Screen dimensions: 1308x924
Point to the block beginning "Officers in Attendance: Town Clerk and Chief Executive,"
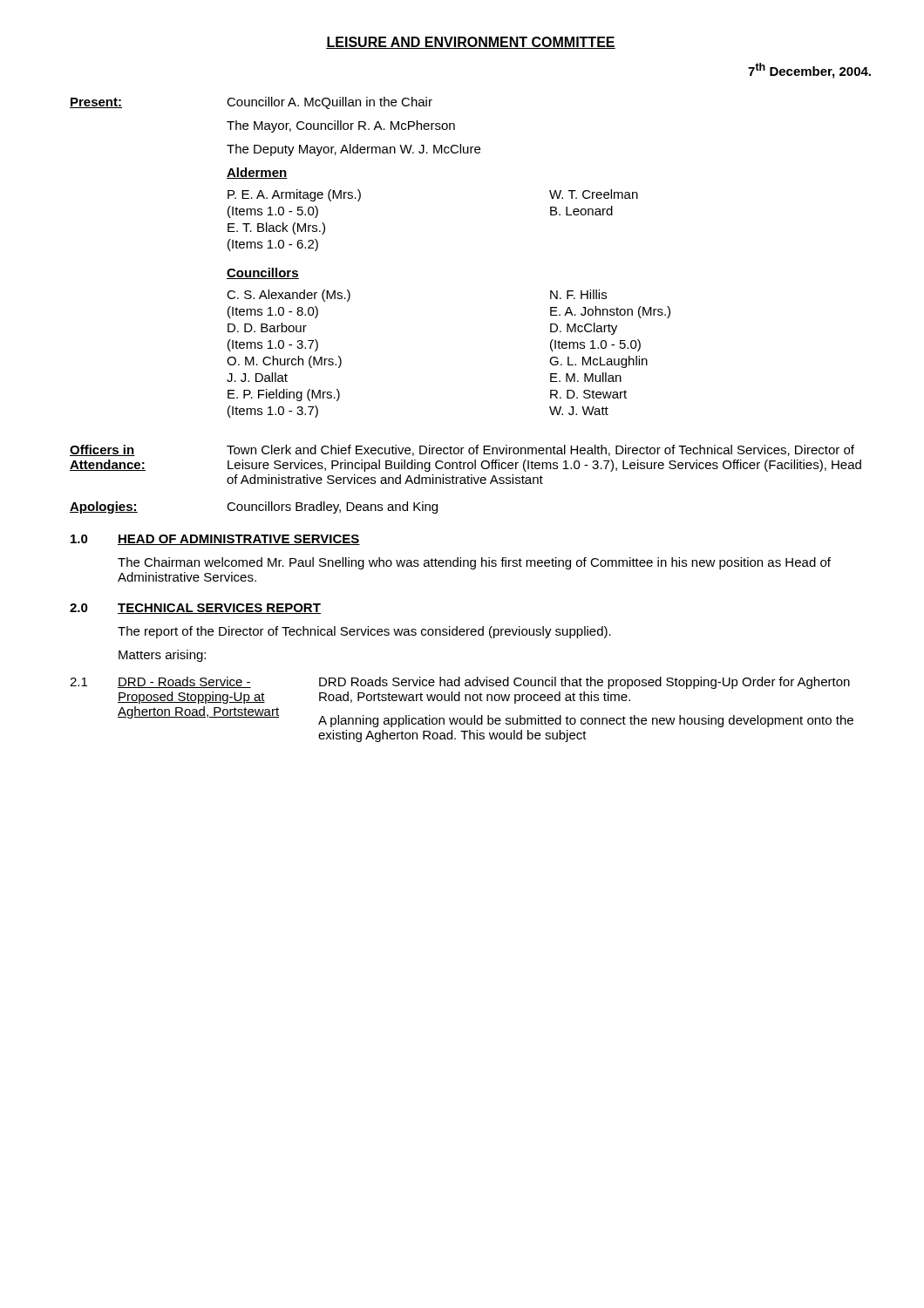click(x=471, y=464)
